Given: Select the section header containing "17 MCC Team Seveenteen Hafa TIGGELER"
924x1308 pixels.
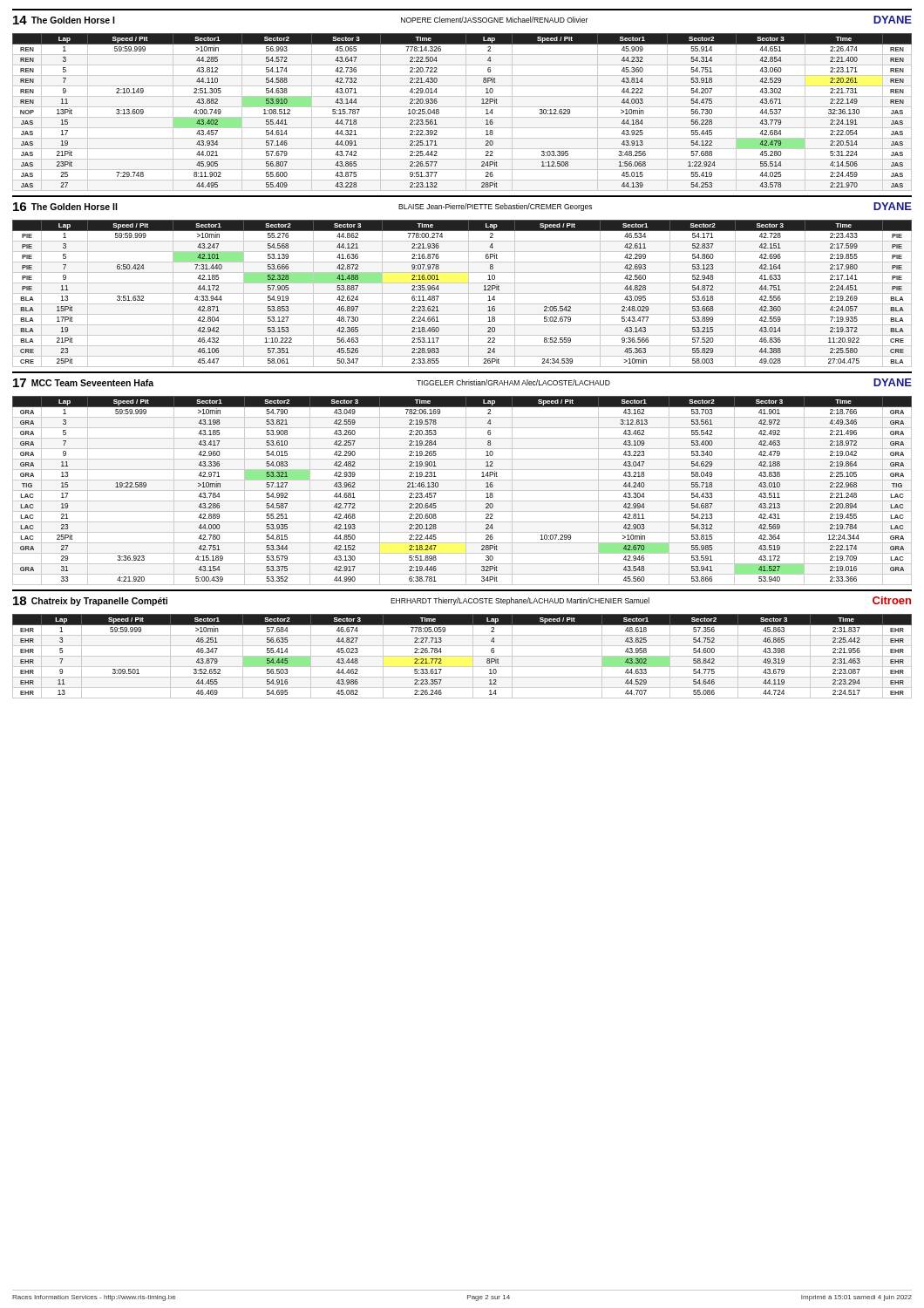Looking at the screenshot, I should tap(462, 381).
